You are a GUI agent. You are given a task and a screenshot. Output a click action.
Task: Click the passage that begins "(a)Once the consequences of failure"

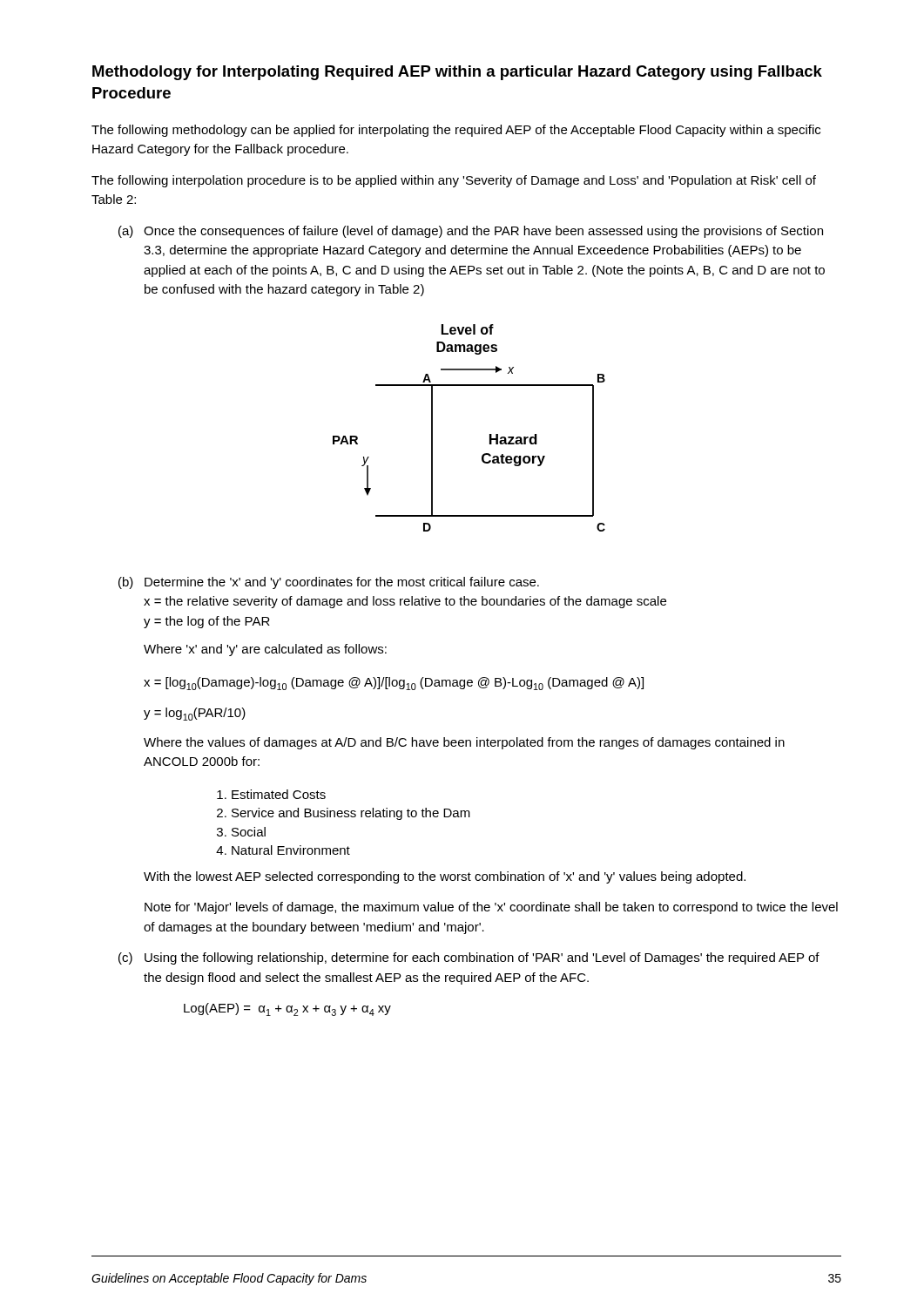[477, 260]
